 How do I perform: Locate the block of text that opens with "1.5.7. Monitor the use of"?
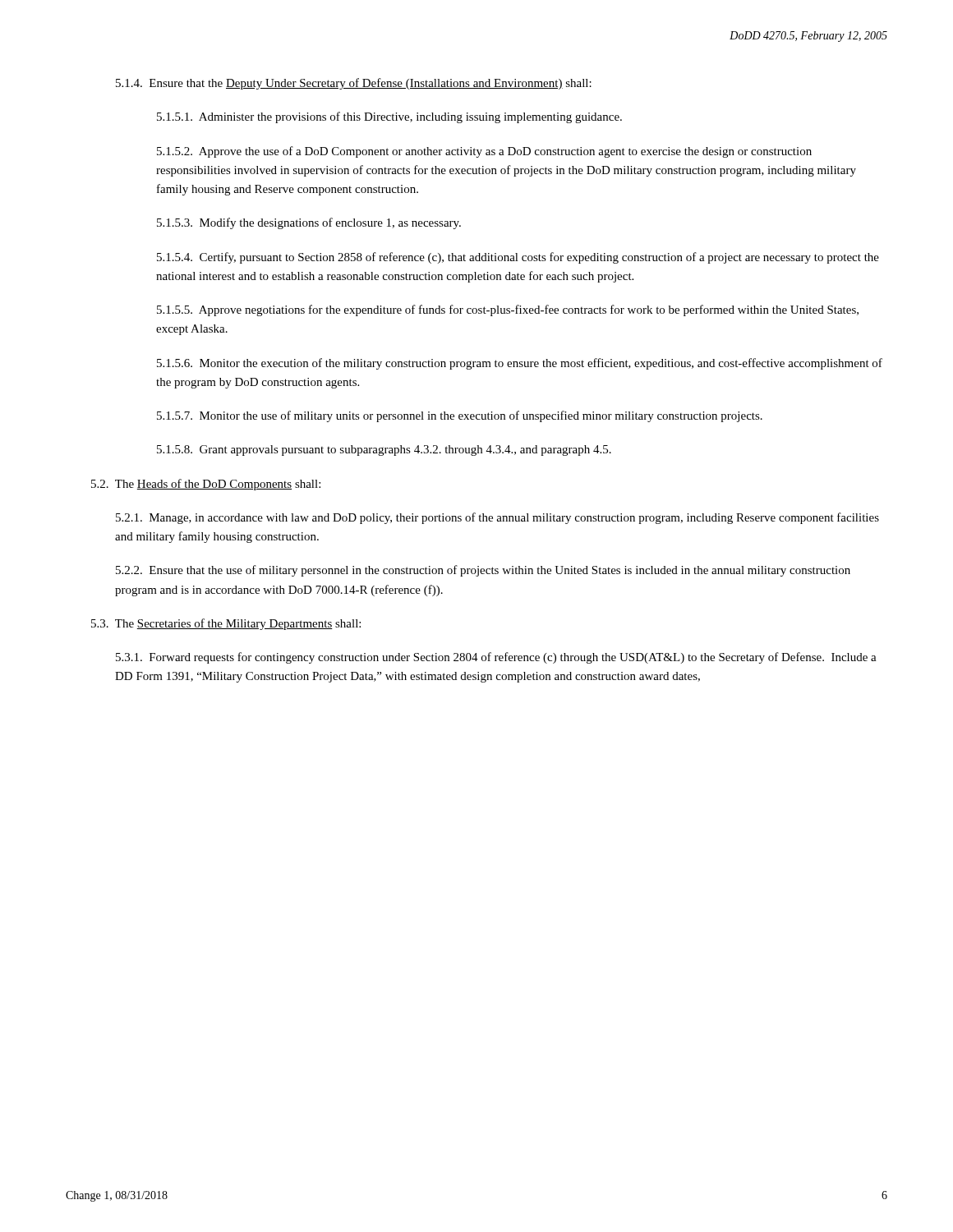pos(459,416)
